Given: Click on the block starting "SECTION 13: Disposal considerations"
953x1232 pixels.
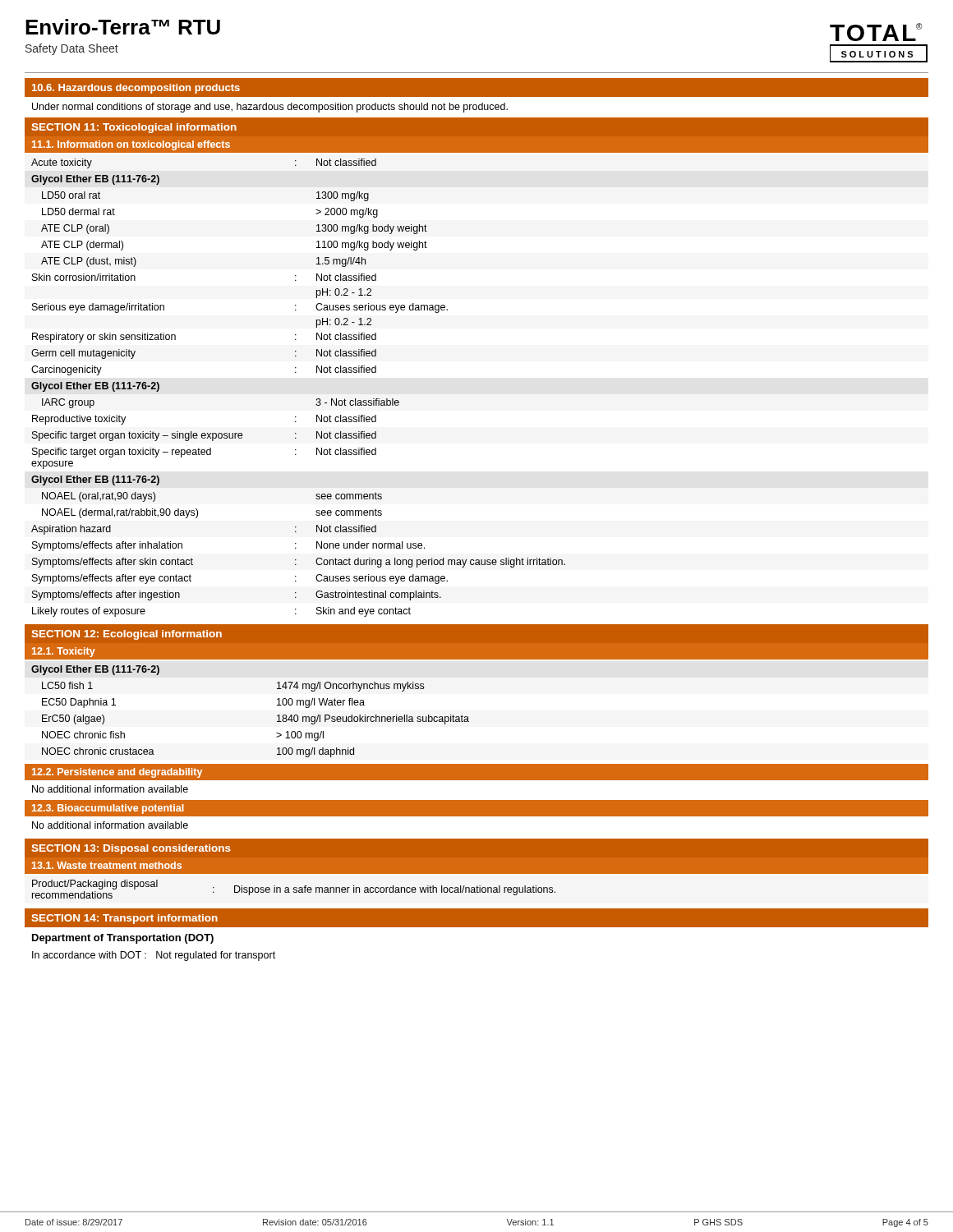Looking at the screenshot, I should (x=131, y=848).
